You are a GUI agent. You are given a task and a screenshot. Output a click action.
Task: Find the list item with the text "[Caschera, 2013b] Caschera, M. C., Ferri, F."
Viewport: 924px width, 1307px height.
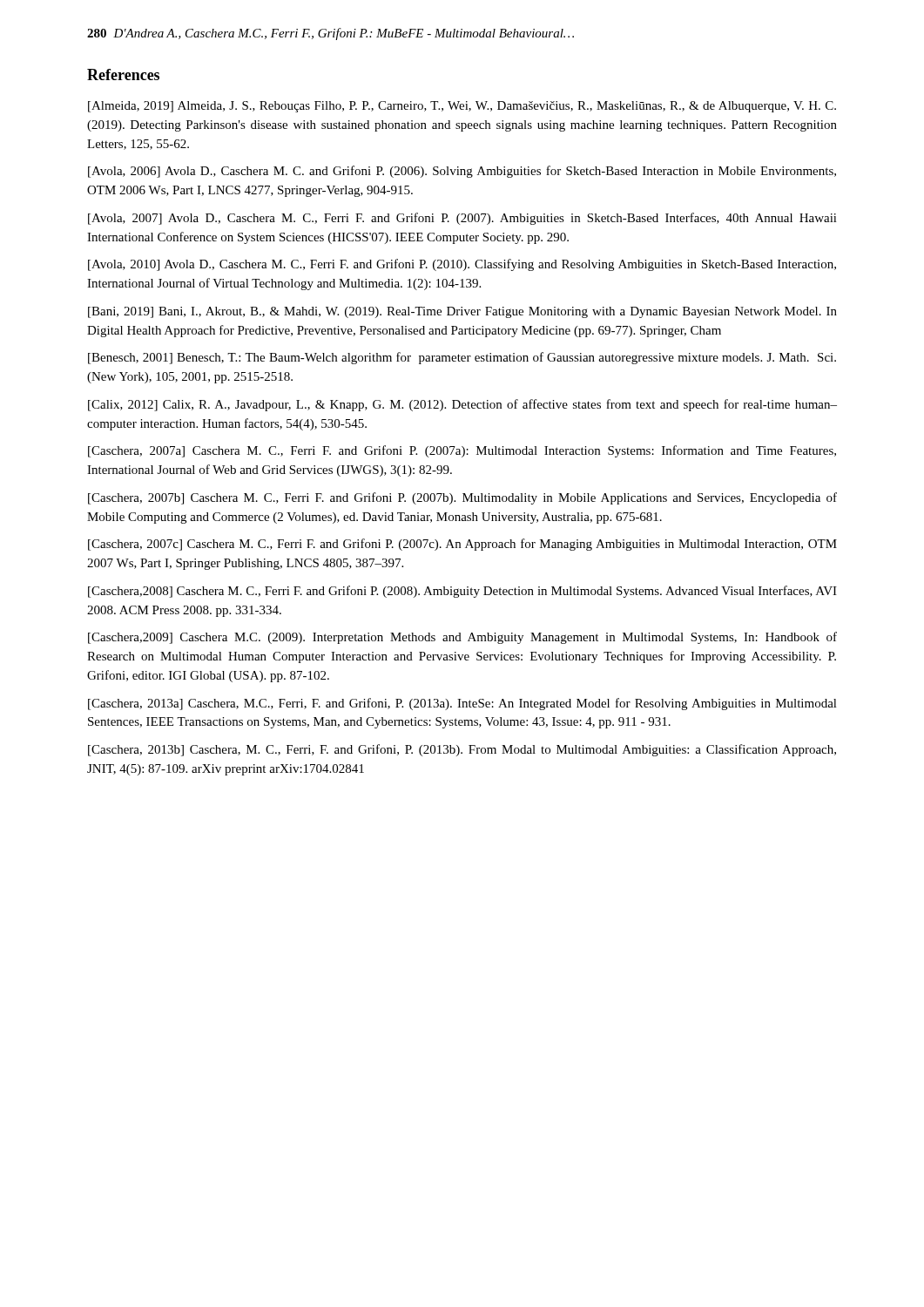pyautogui.click(x=462, y=759)
